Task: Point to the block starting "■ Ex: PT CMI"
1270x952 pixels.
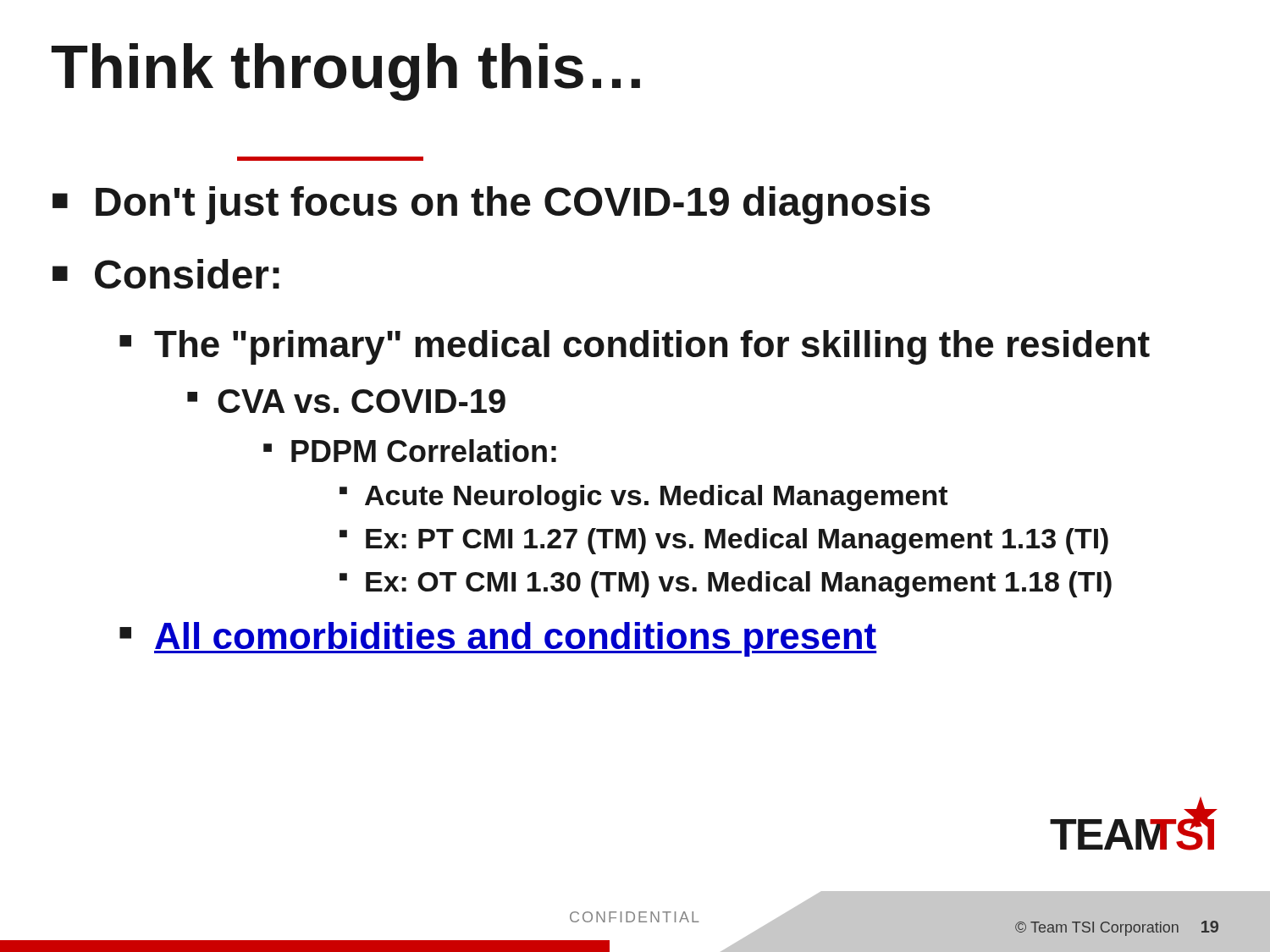Action: [724, 538]
